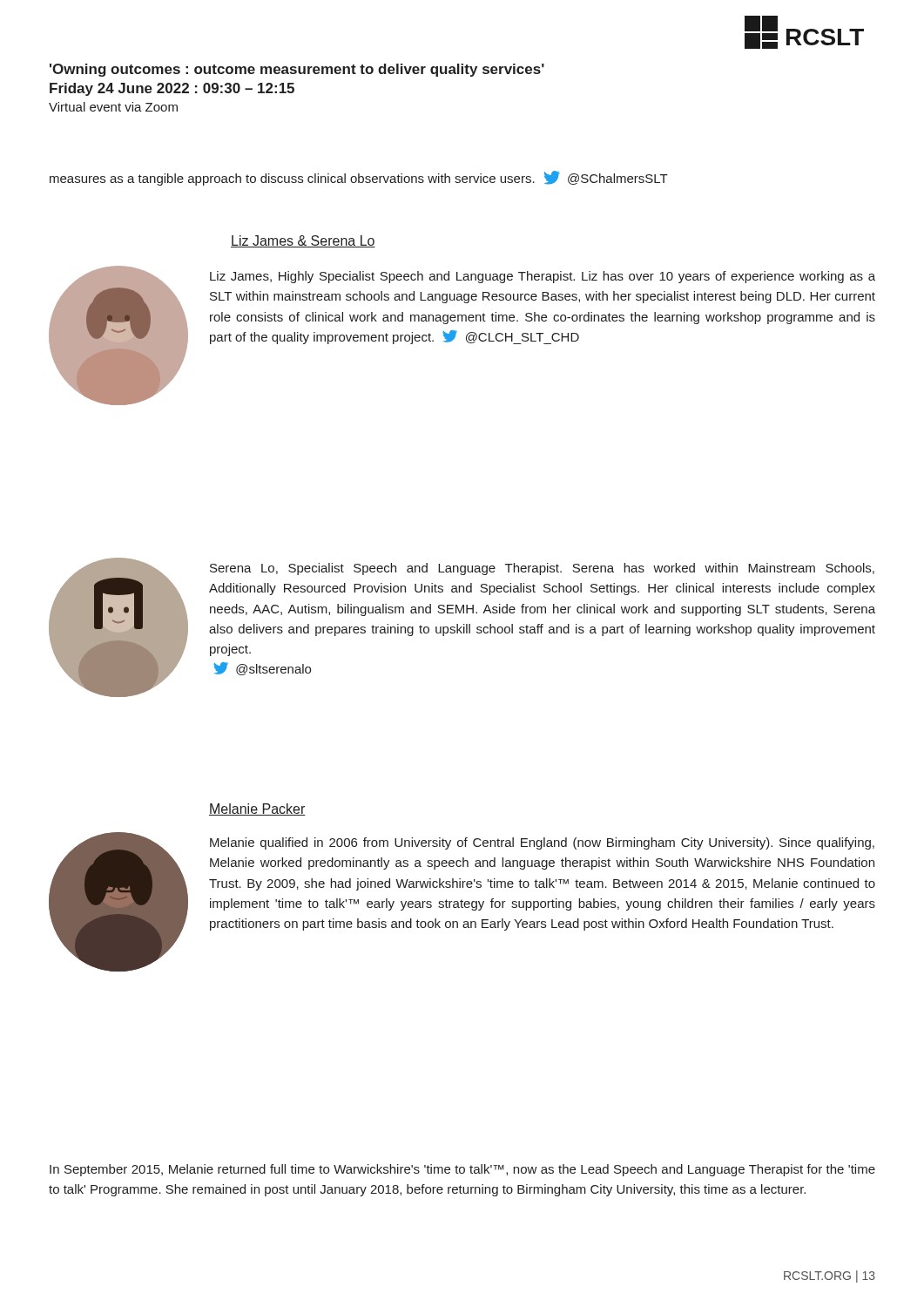Find the title on this page that starts "'Owning outcomes : outcome measurement to deliver"
Image resolution: width=924 pixels, height=1307 pixels.
[297, 70]
